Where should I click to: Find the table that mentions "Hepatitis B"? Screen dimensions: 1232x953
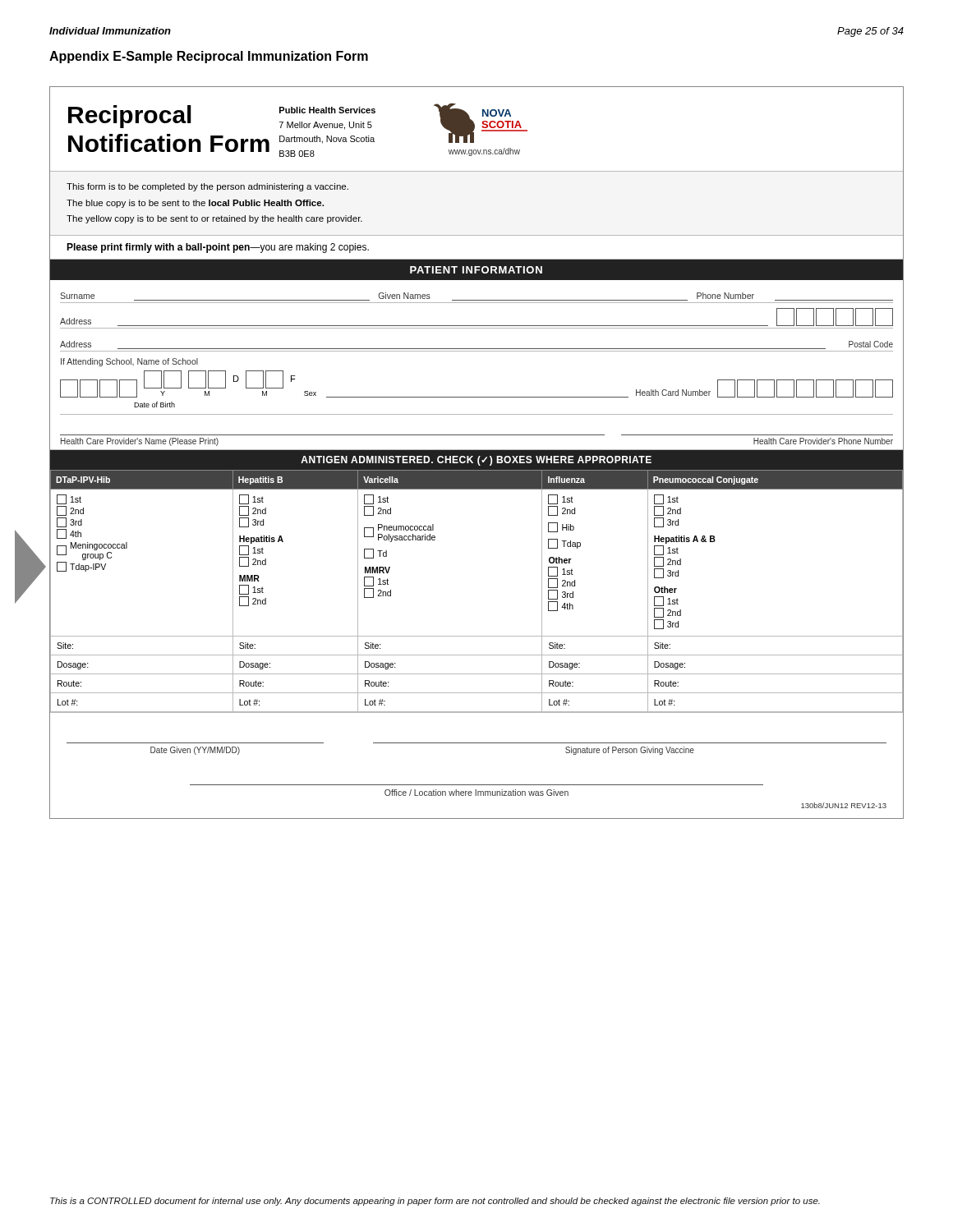(476, 591)
